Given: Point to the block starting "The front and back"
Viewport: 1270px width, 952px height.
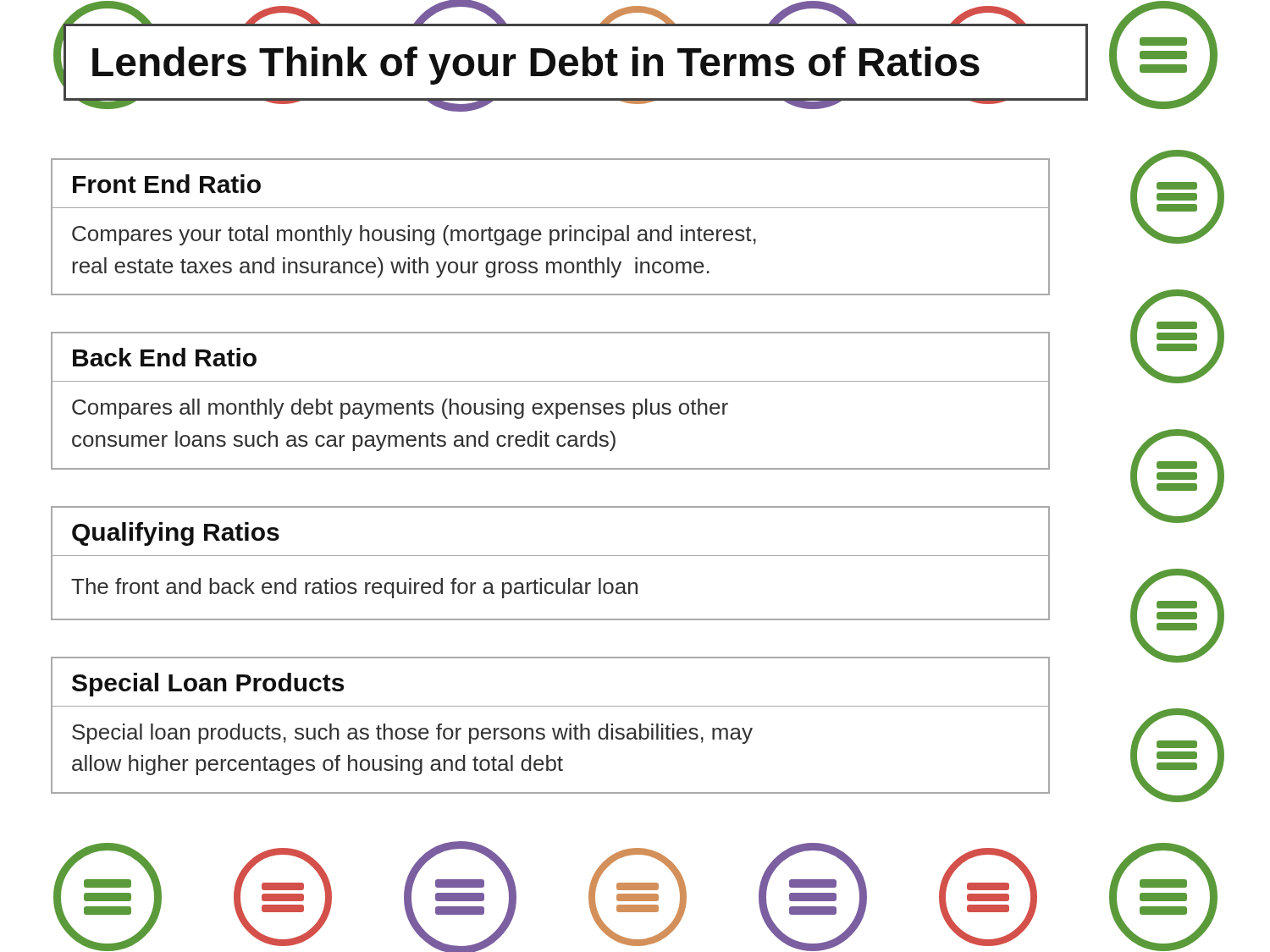Looking at the screenshot, I should [355, 586].
